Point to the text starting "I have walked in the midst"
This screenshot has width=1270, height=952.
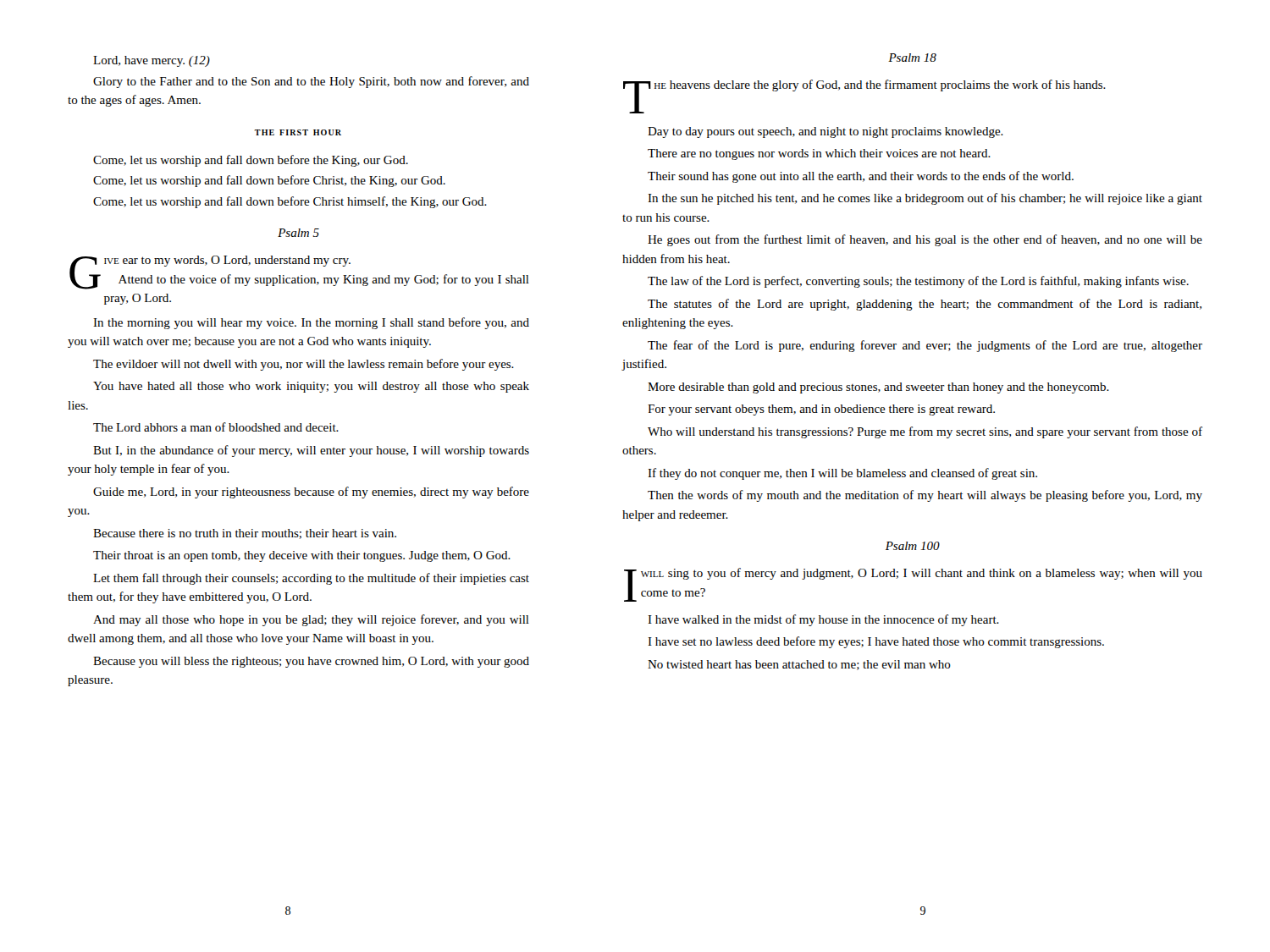pyautogui.click(x=824, y=619)
